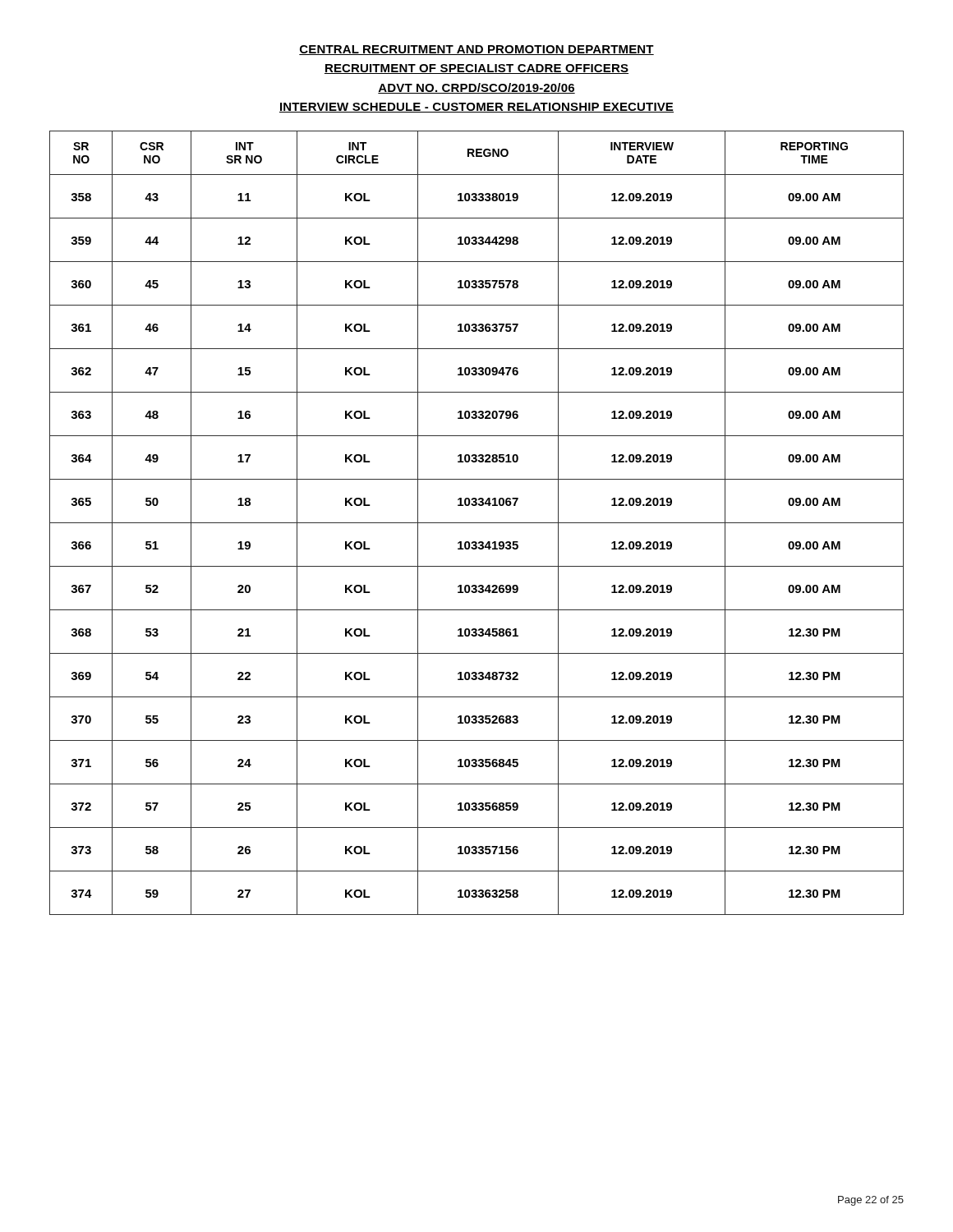
Task: Select the table that reads "12.30 PM"
Action: [x=476, y=523]
